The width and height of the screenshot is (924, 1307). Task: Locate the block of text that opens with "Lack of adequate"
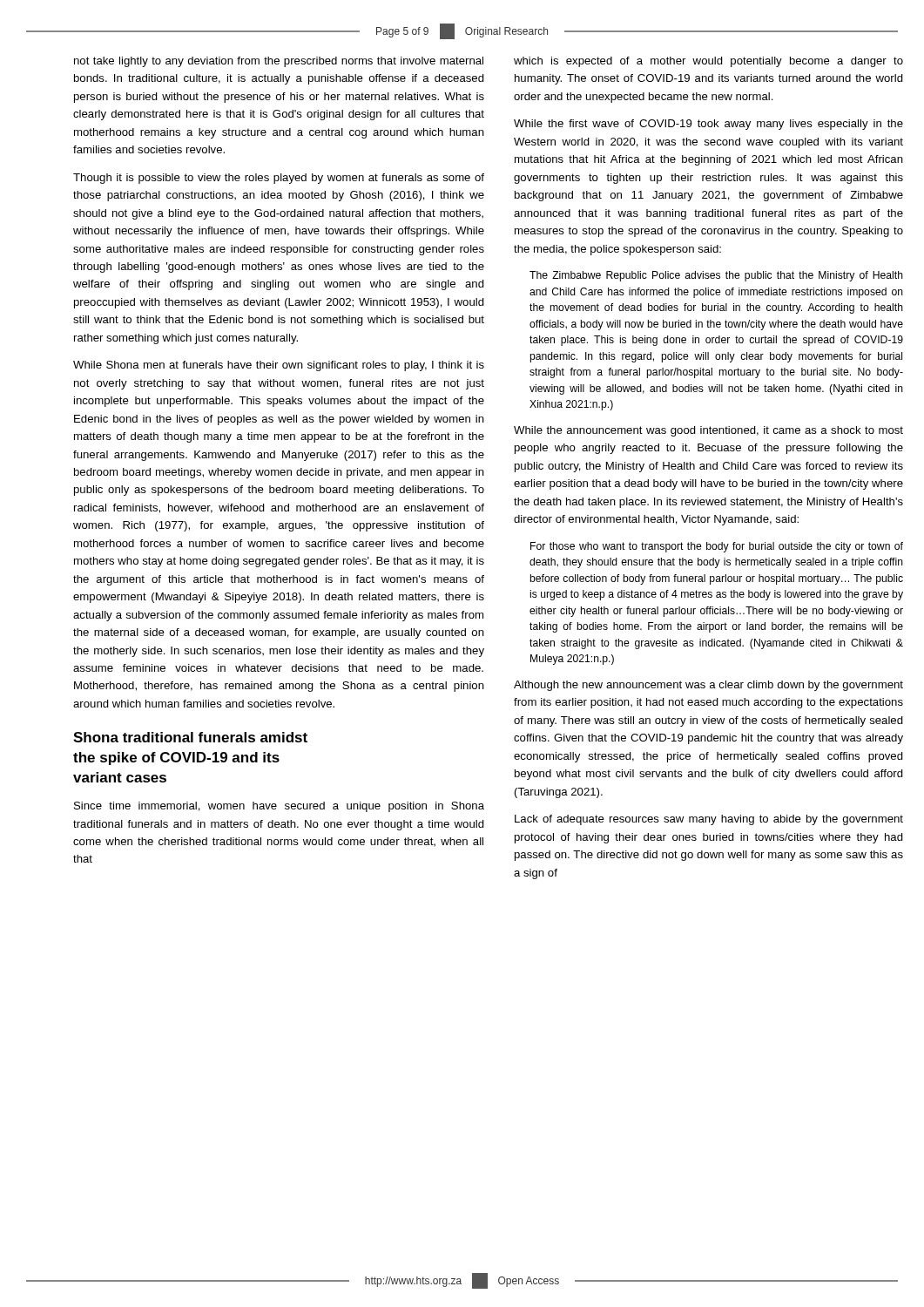[708, 845]
